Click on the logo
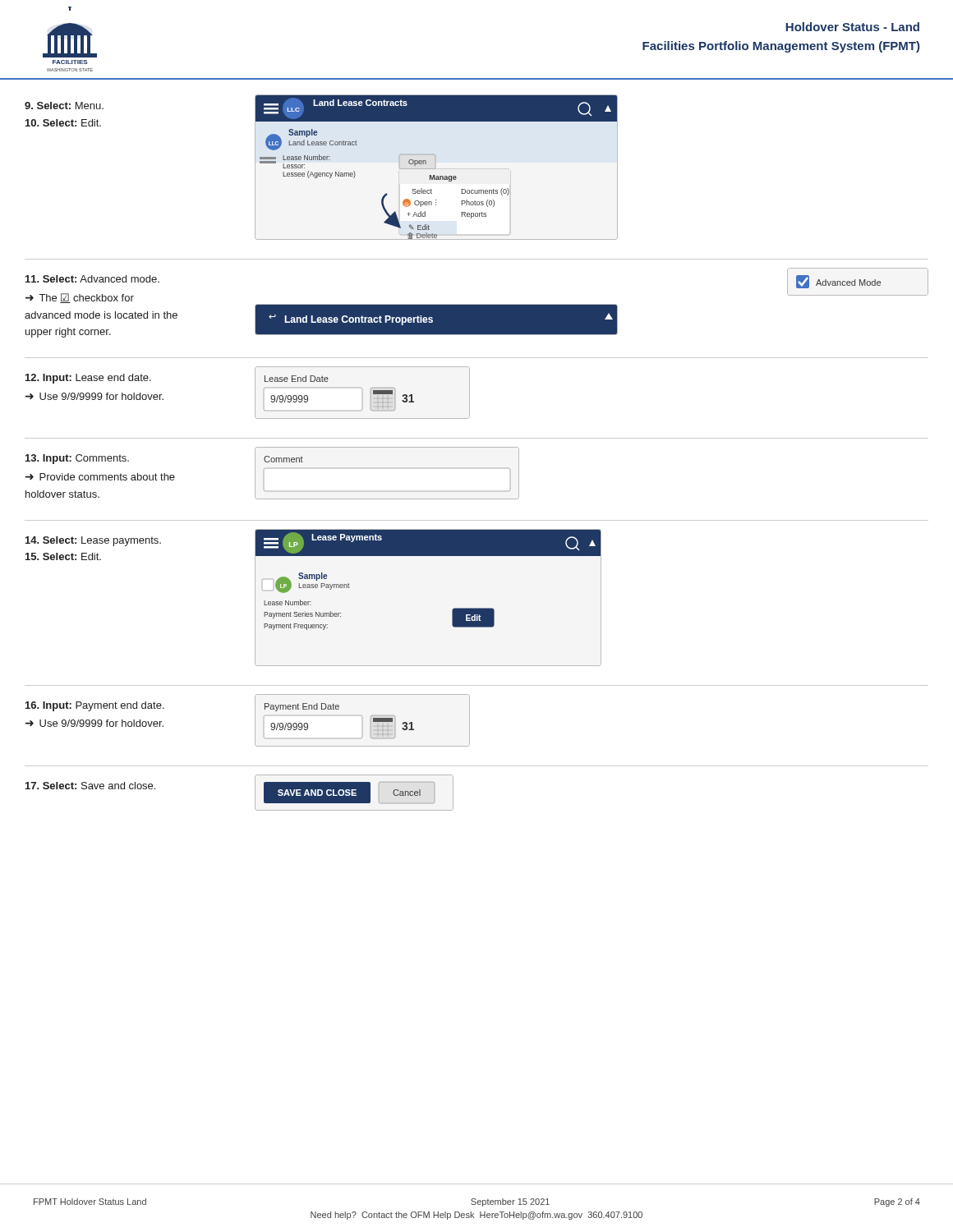953x1232 pixels. coord(70,39)
